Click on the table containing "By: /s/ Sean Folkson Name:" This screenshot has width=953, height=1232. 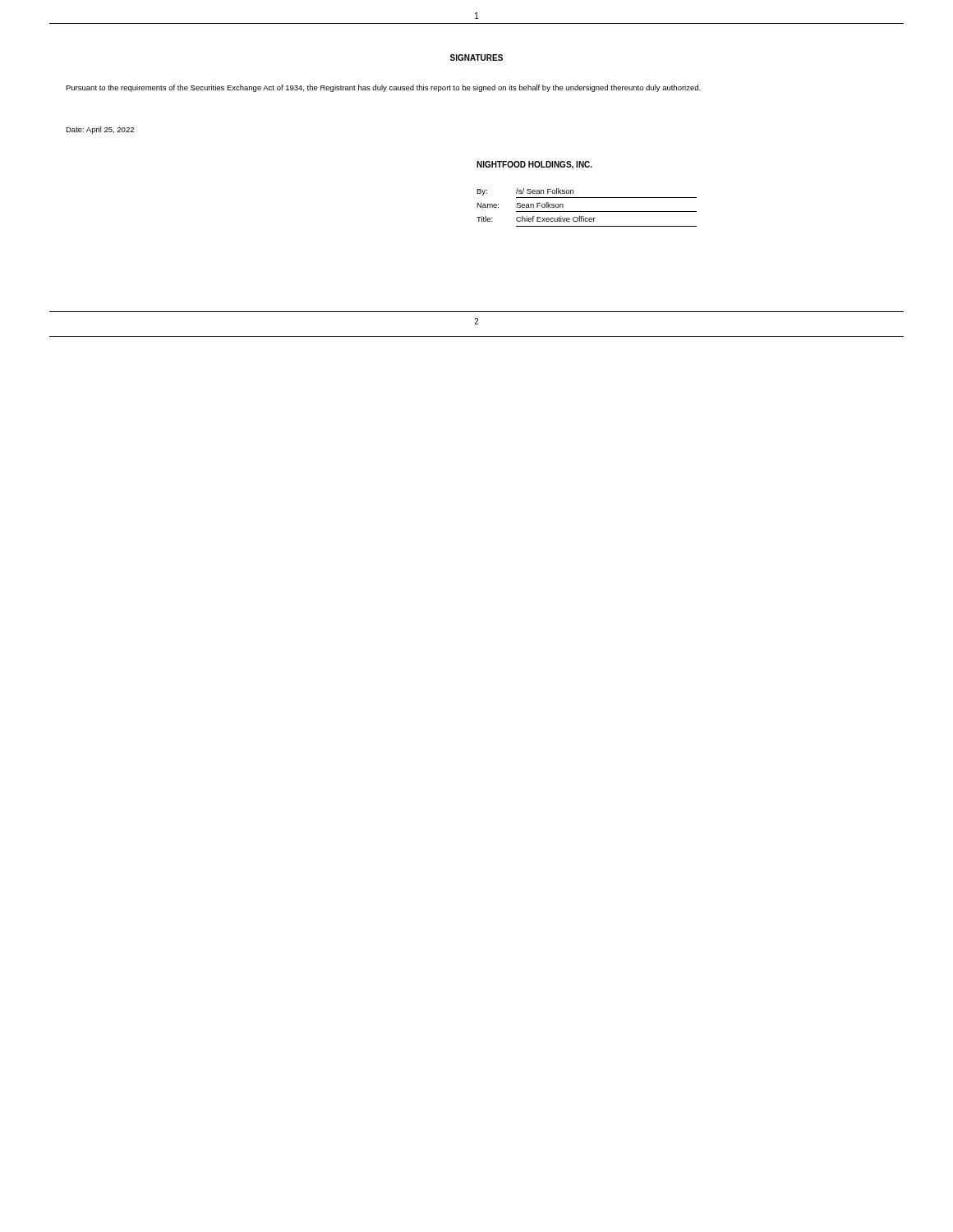(587, 206)
